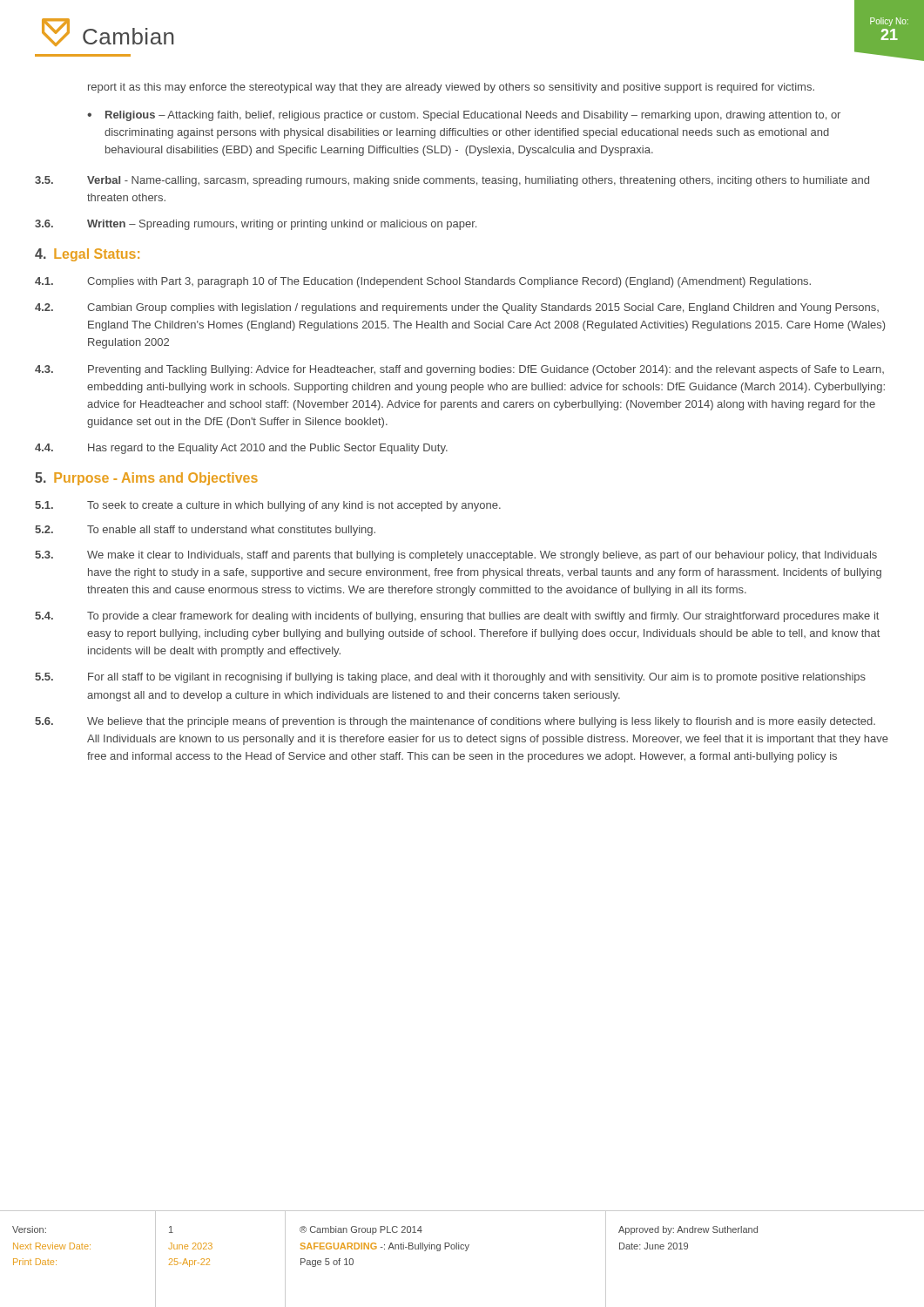The height and width of the screenshot is (1307, 924).
Task: Point to the block beginning "4.4. Has regard to the Equality"
Action: [241, 449]
